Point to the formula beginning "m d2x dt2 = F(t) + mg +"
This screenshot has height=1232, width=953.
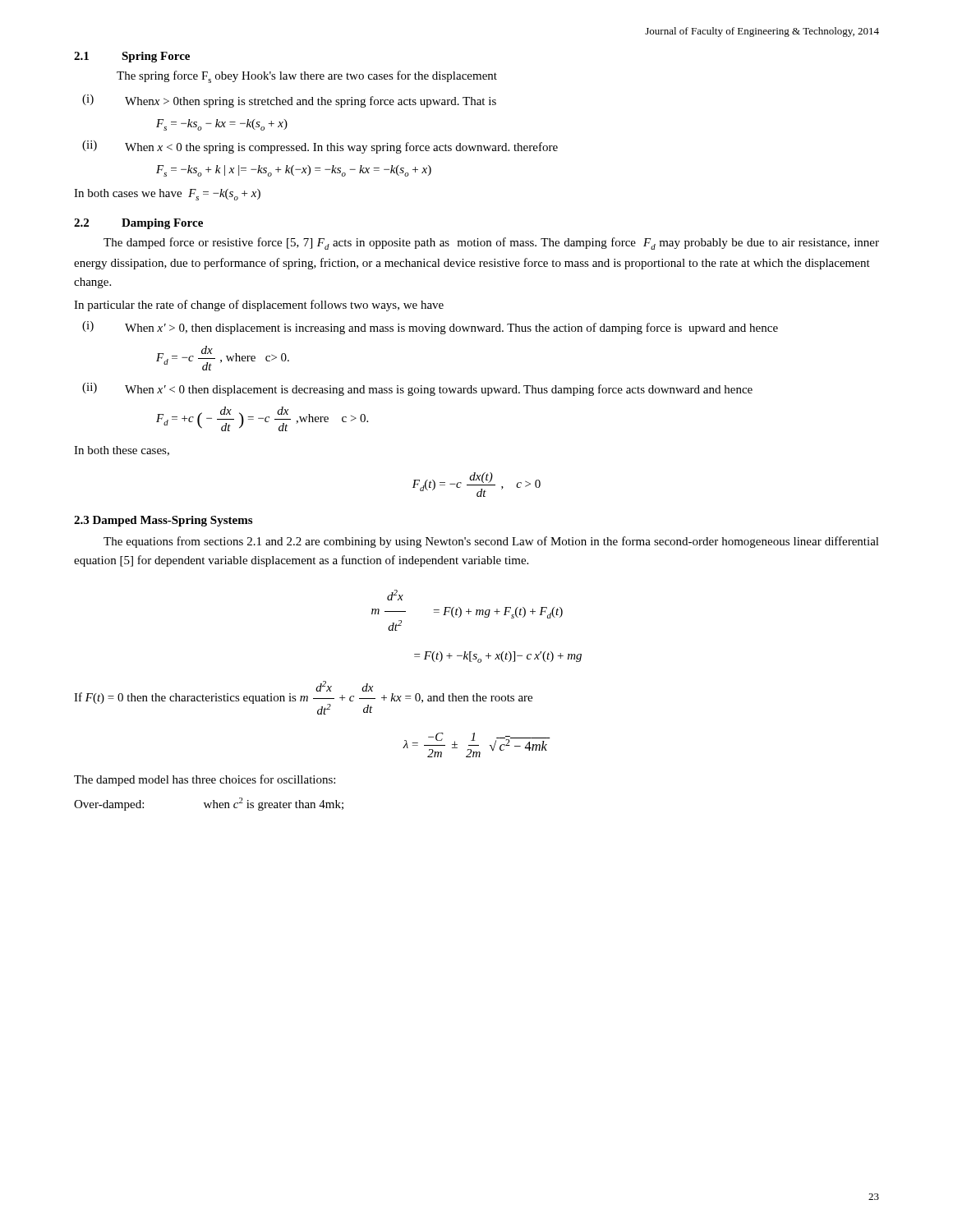476,626
